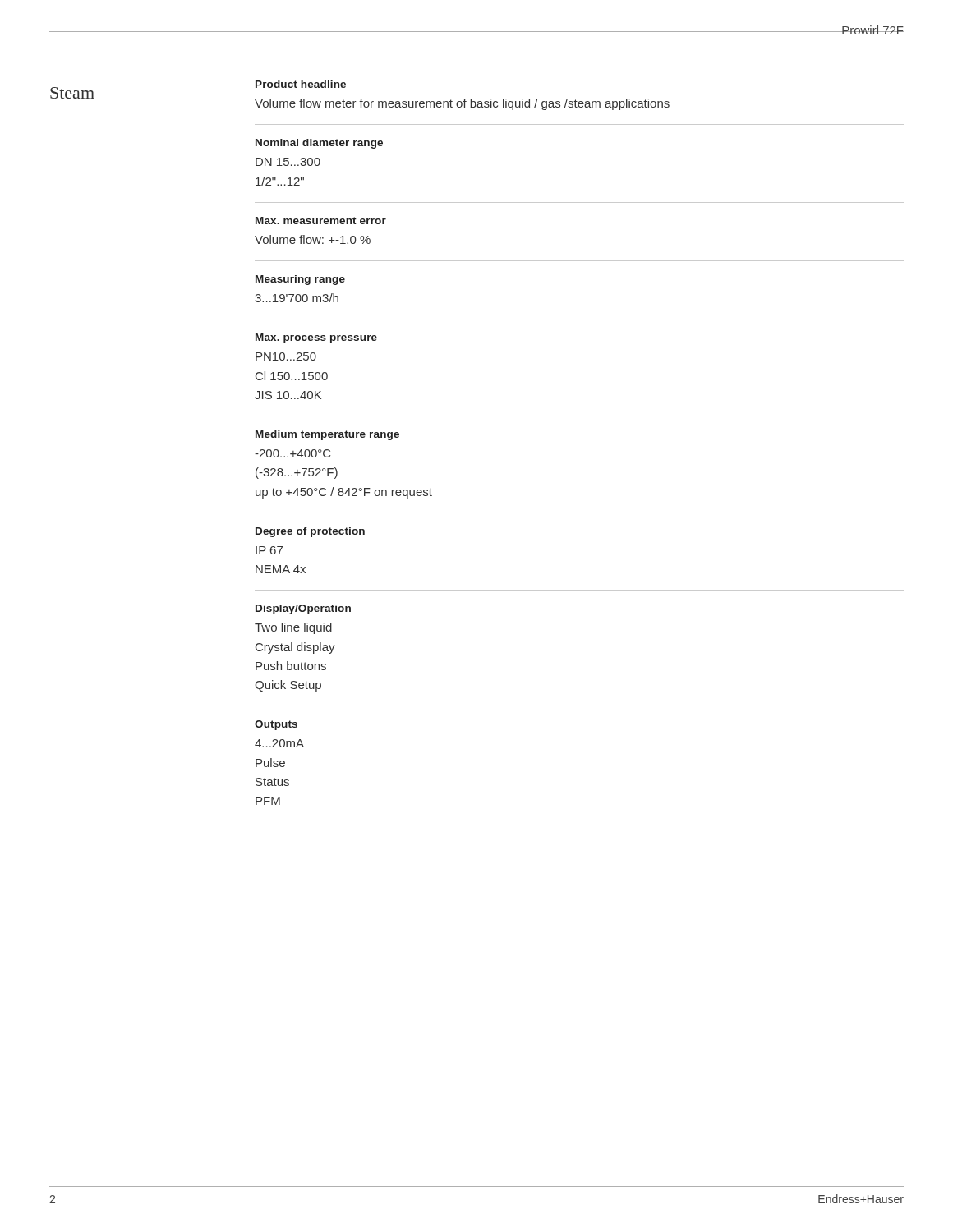Click on the section header that reads "Medium temperature range"
The width and height of the screenshot is (953, 1232).
click(x=327, y=434)
